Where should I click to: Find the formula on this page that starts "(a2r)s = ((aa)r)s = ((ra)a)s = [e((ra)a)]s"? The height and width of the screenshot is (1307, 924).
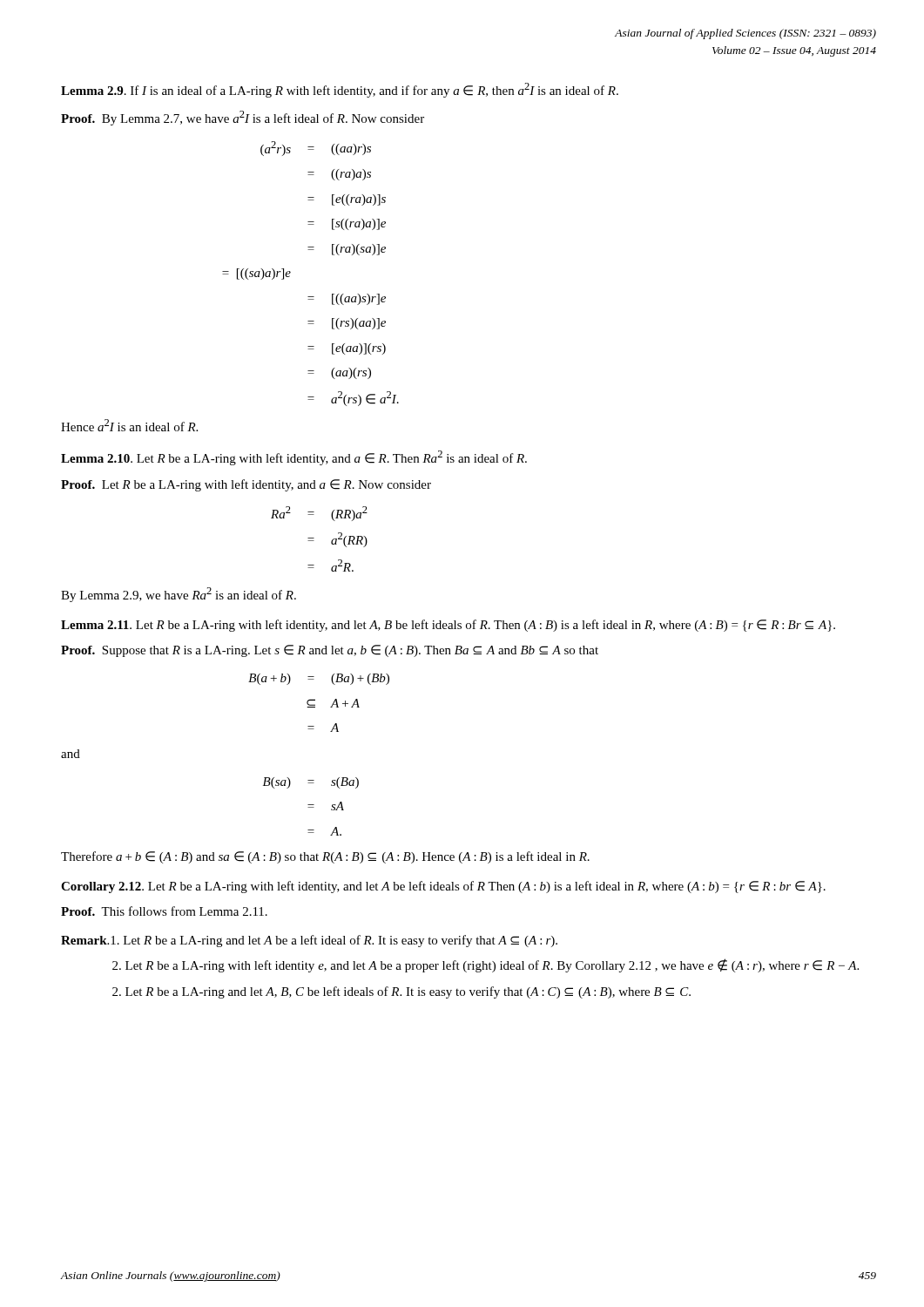(x=316, y=149)
